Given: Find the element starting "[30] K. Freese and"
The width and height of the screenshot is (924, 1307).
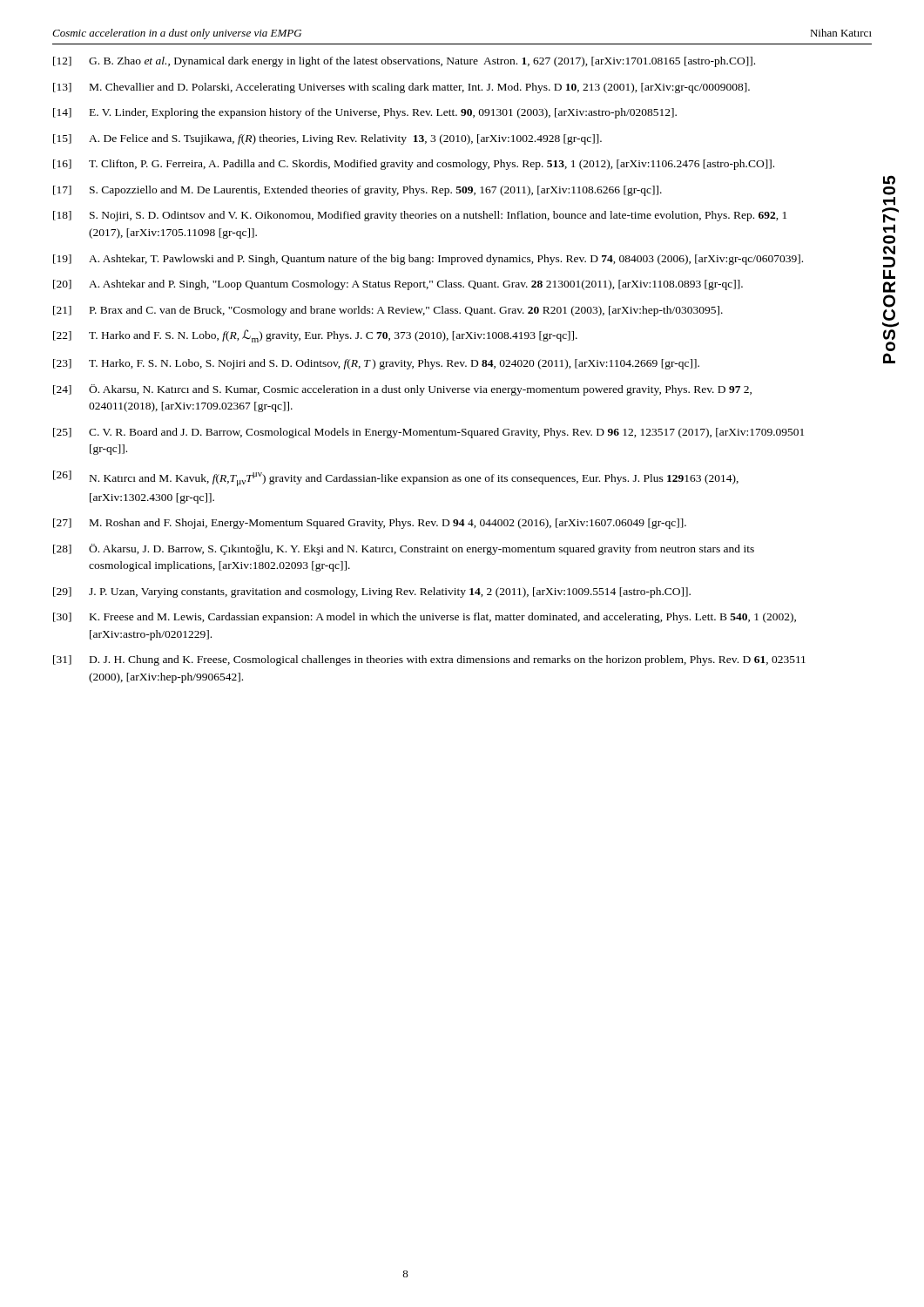Looking at the screenshot, I should coord(432,625).
